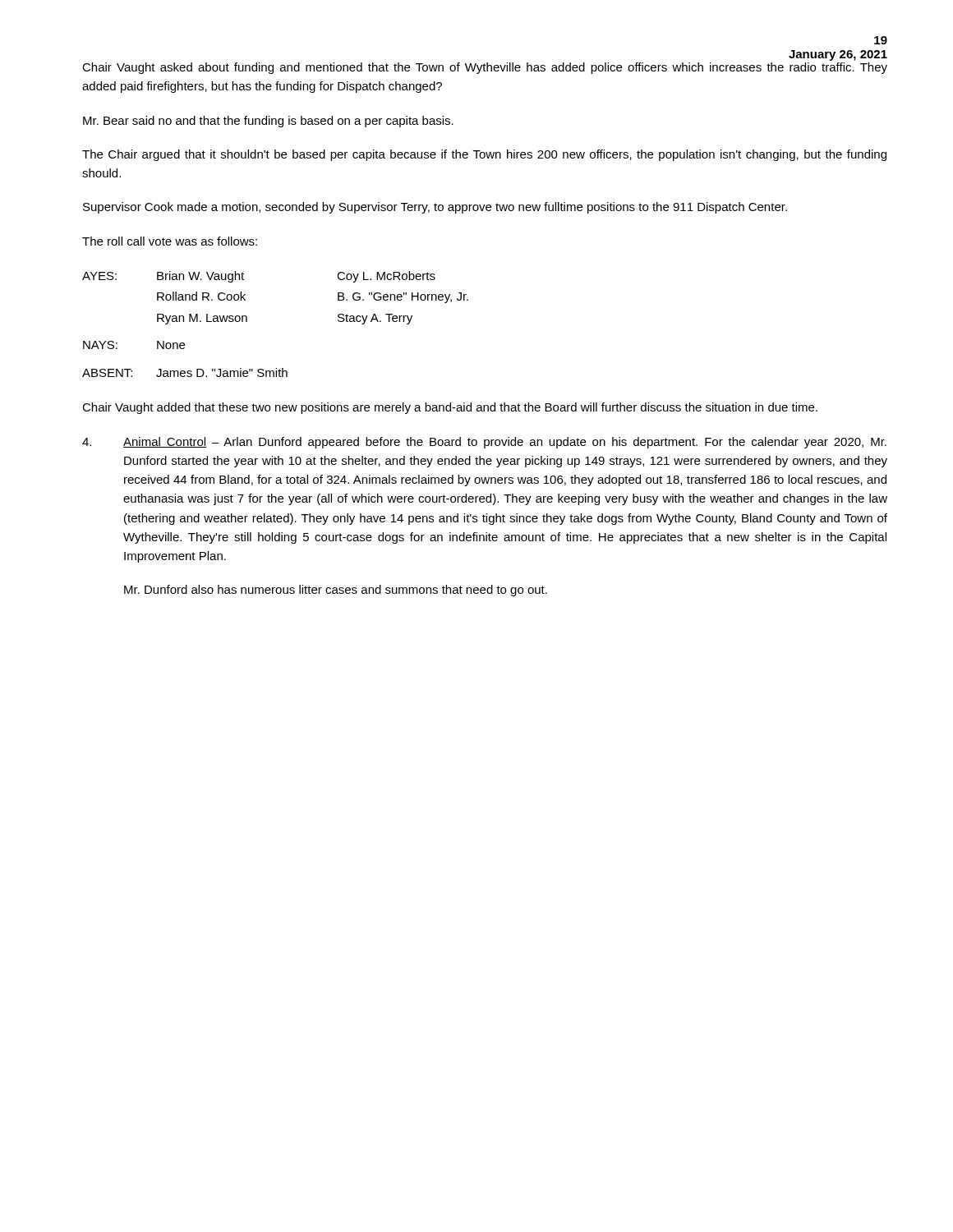Click on the block starting "Animal Control –"

505,498
